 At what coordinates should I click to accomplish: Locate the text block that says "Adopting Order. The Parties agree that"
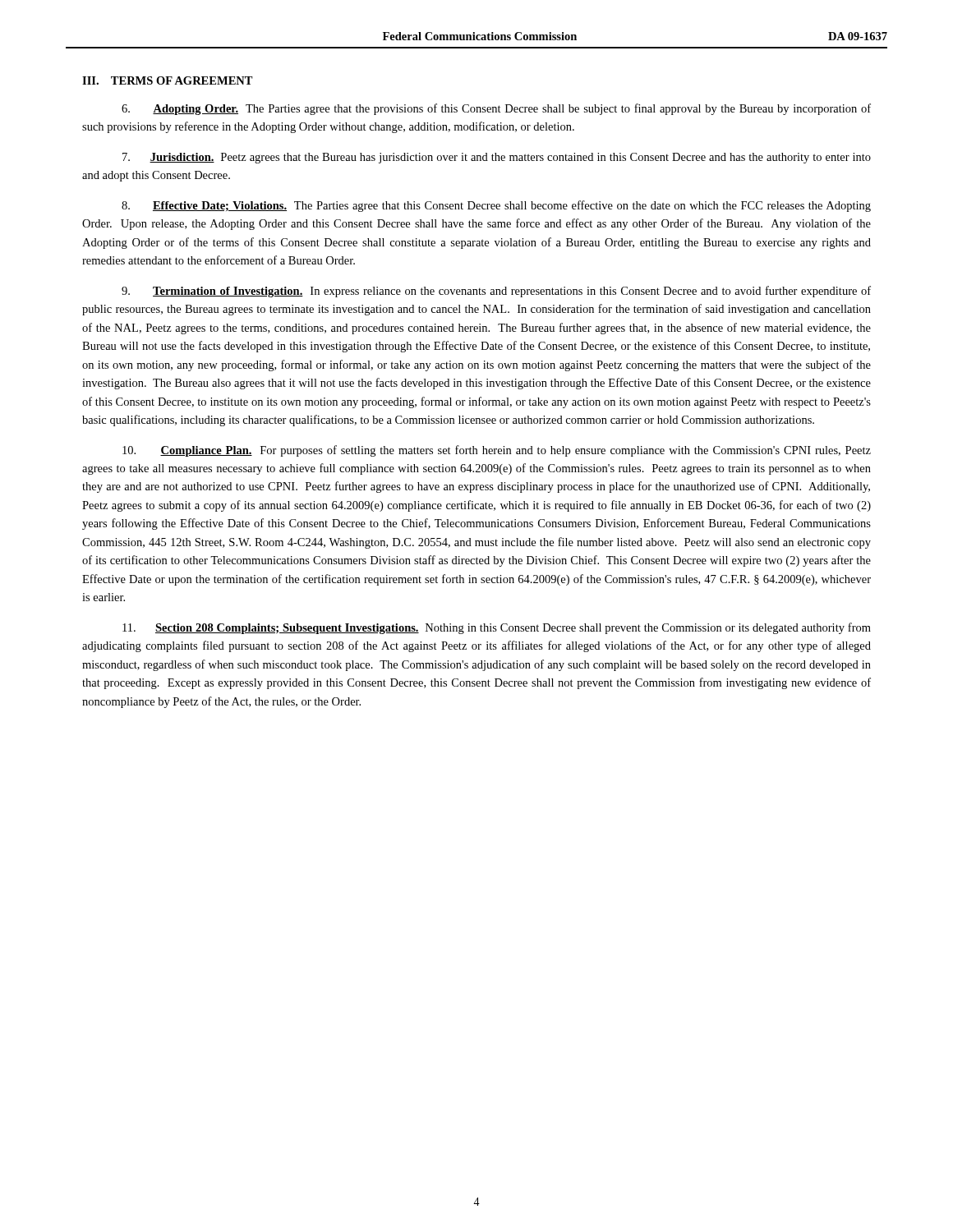[x=476, y=118]
